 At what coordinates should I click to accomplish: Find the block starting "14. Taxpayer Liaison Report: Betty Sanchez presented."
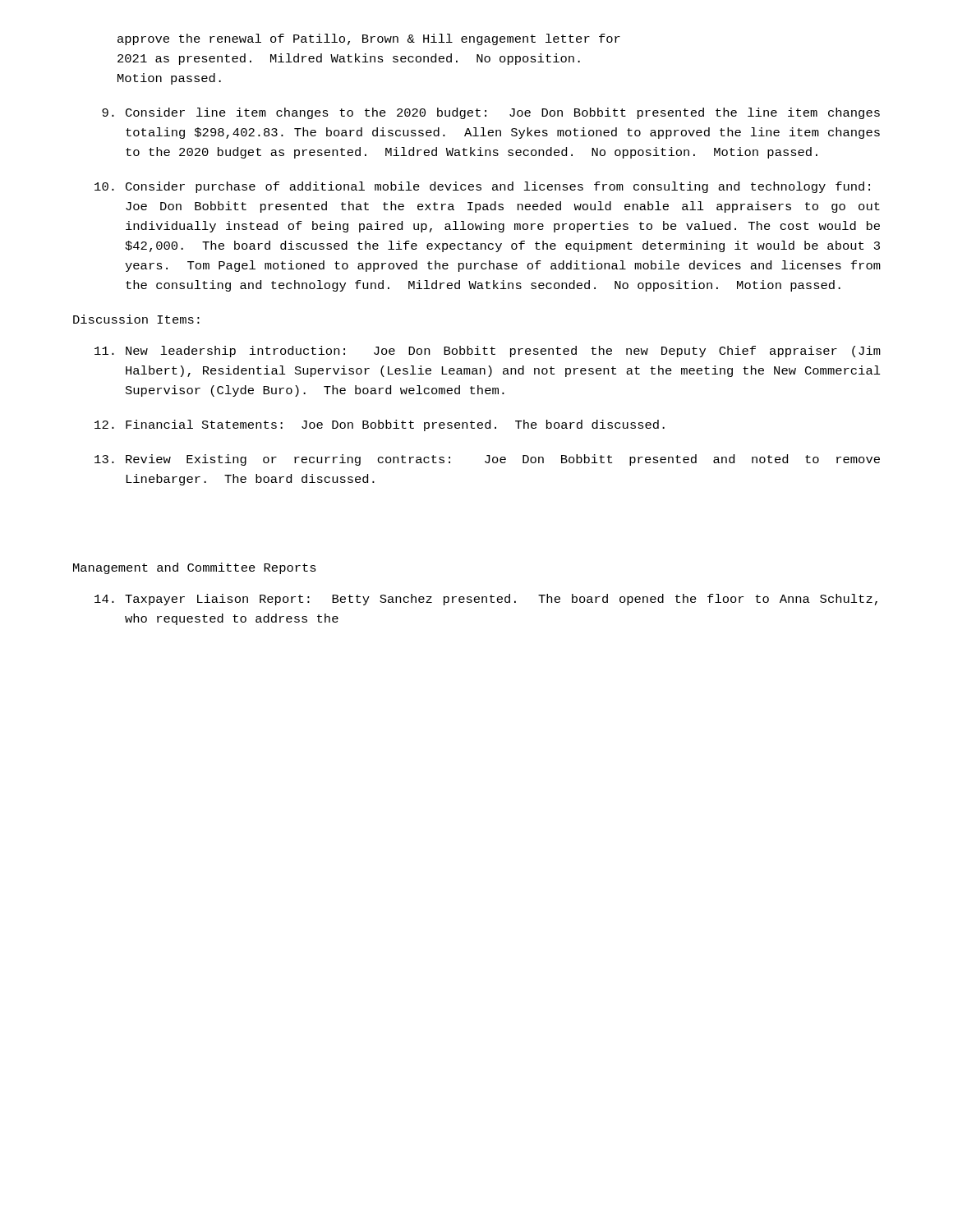coord(476,610)
